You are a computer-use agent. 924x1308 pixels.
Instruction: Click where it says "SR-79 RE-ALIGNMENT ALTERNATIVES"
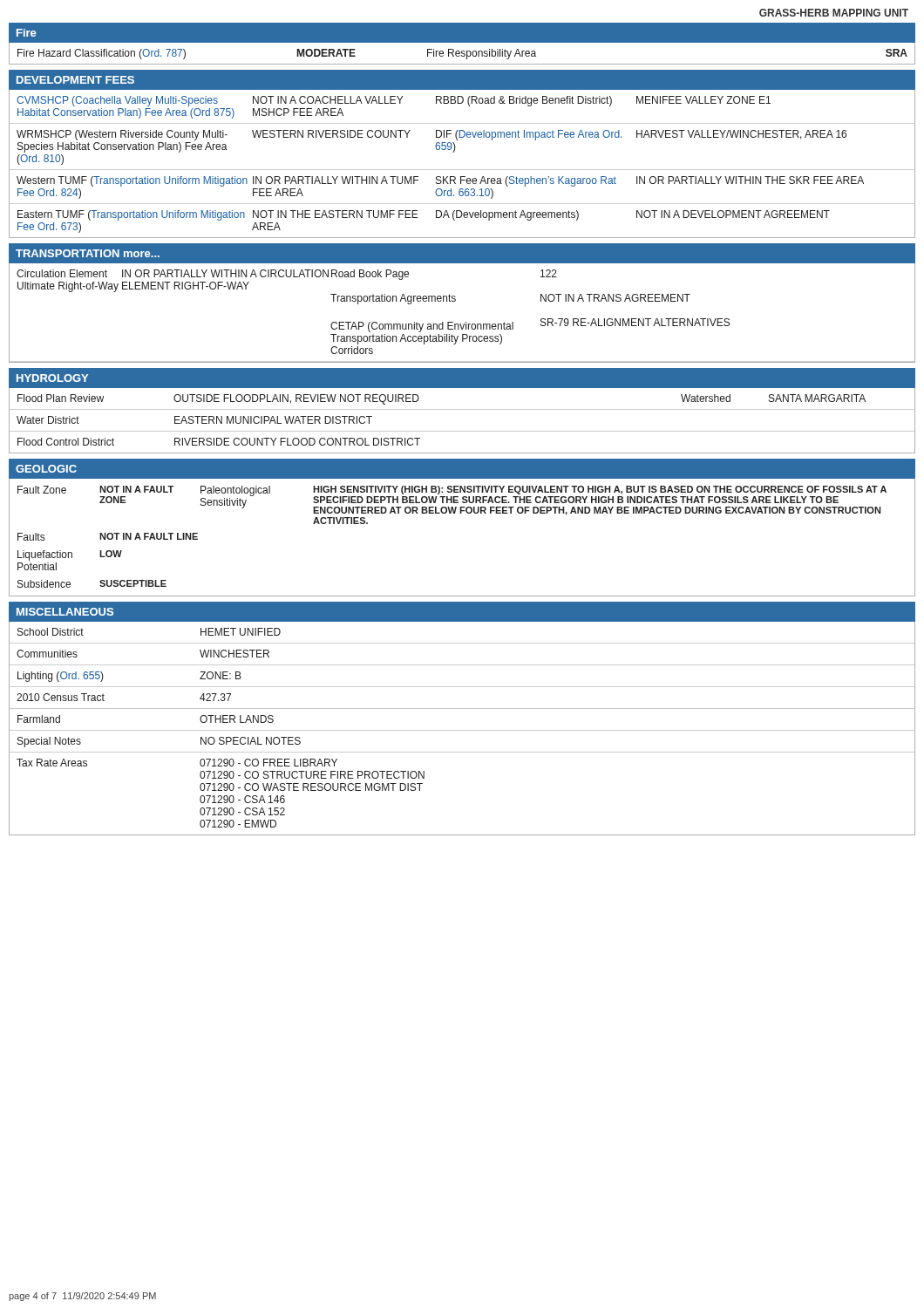[635, 323]
